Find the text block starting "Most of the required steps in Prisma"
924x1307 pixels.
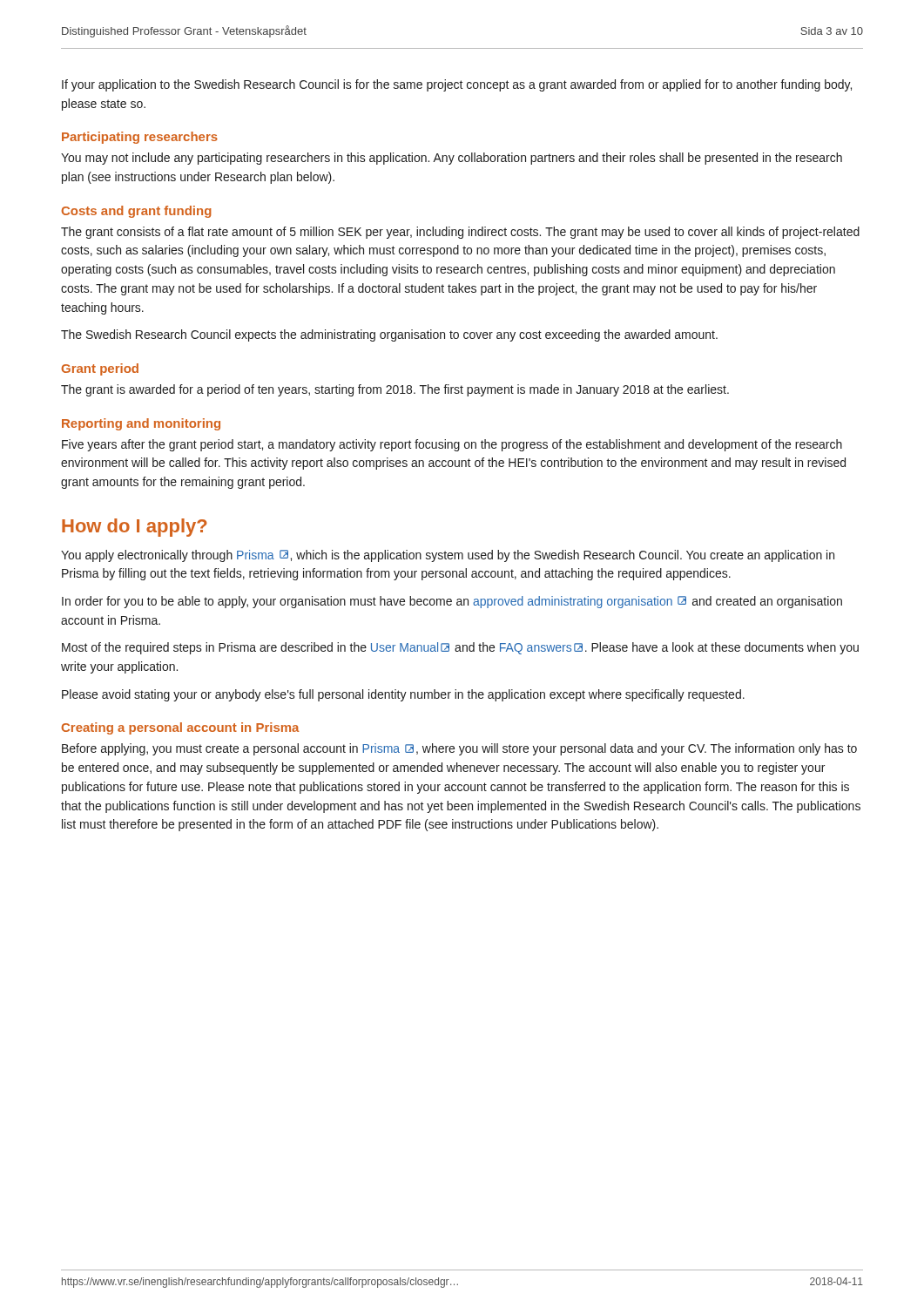[460, 657]
